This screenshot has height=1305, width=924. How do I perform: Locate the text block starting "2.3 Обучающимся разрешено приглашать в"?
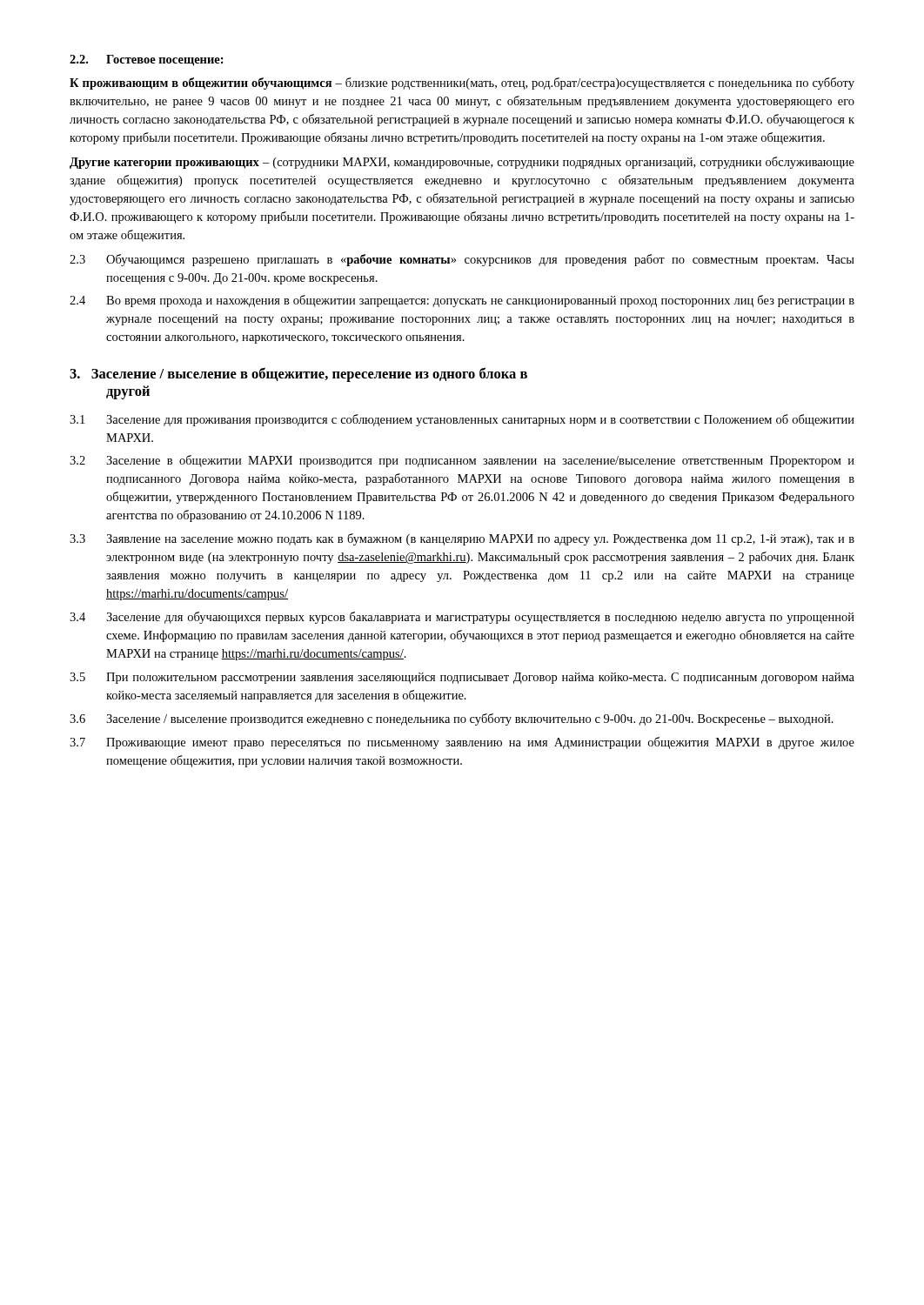(462, 269)
